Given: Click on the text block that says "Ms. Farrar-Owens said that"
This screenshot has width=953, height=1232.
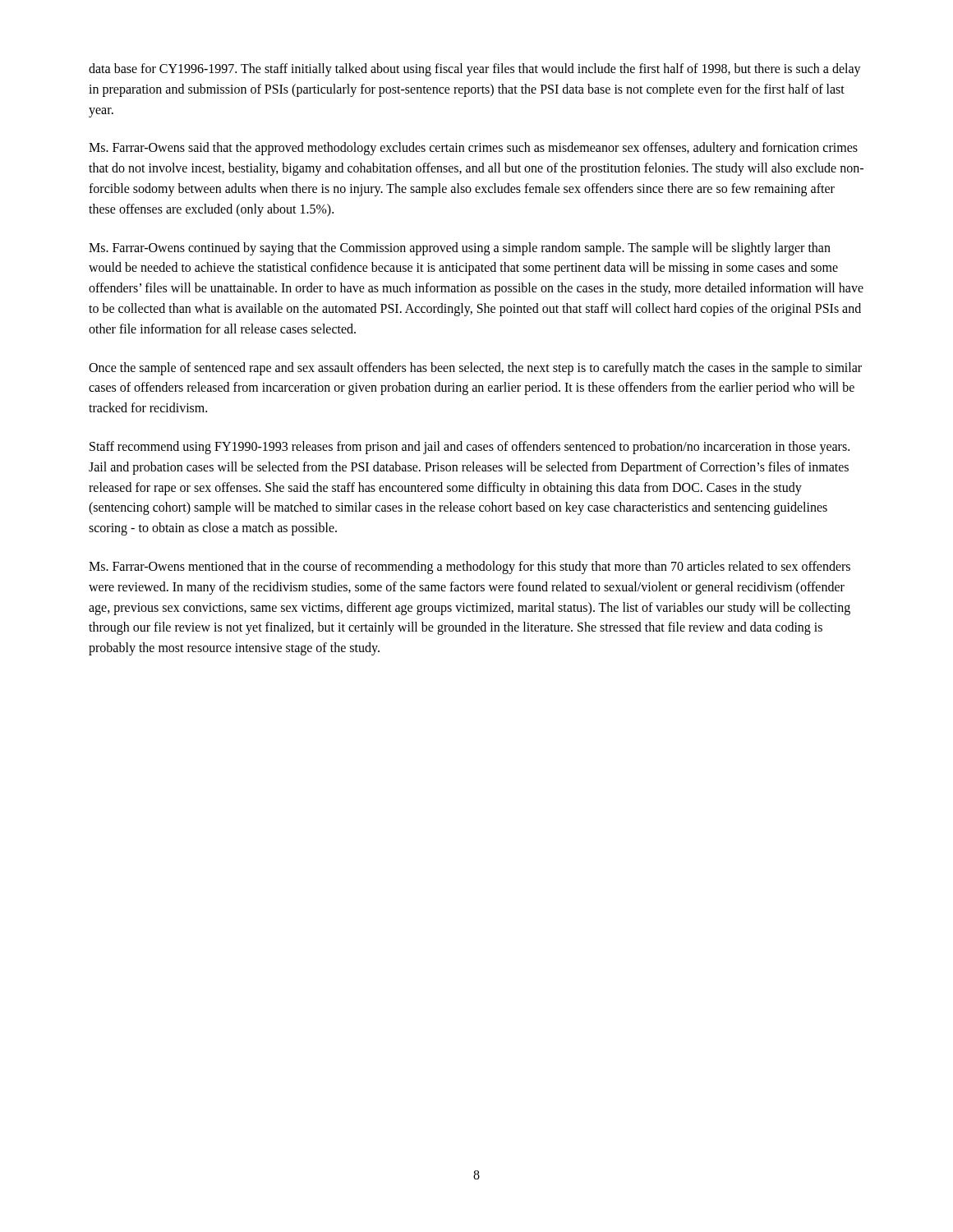Looking at the screenshot, I should tap(476, 178).
